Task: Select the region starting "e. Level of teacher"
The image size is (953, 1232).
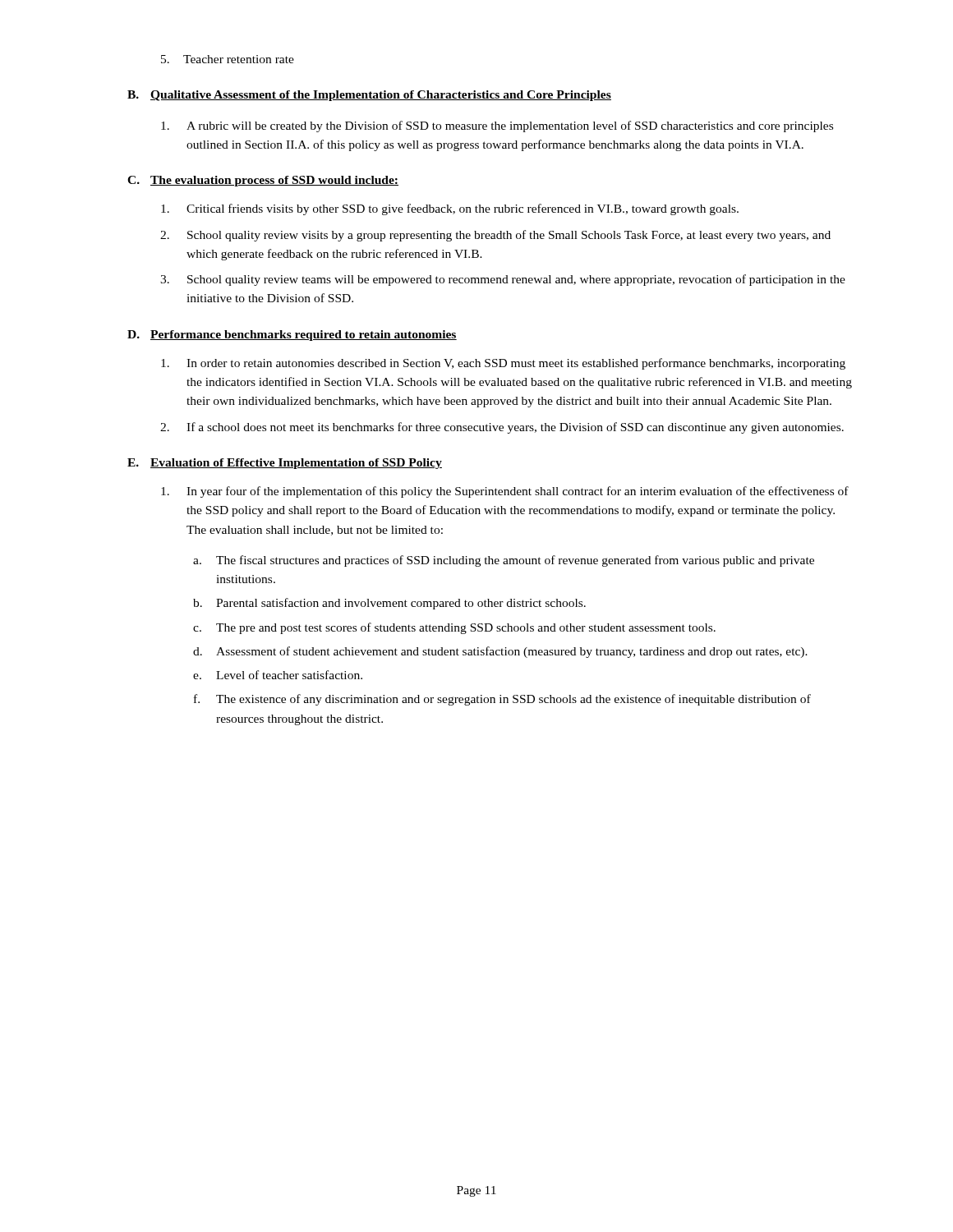Action: click(x=278, y=675)
